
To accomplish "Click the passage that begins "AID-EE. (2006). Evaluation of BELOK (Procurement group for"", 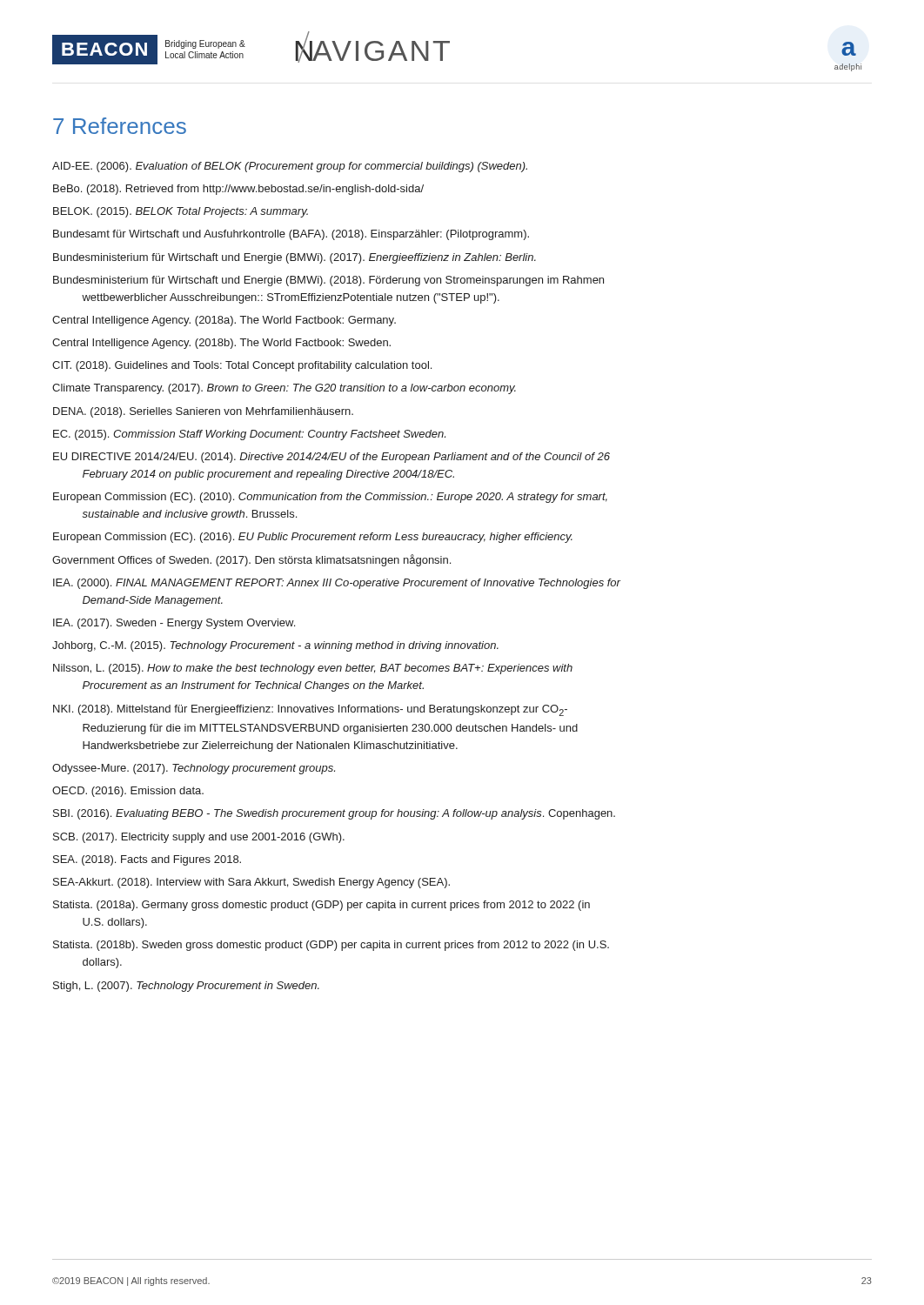I will [290, 166].
